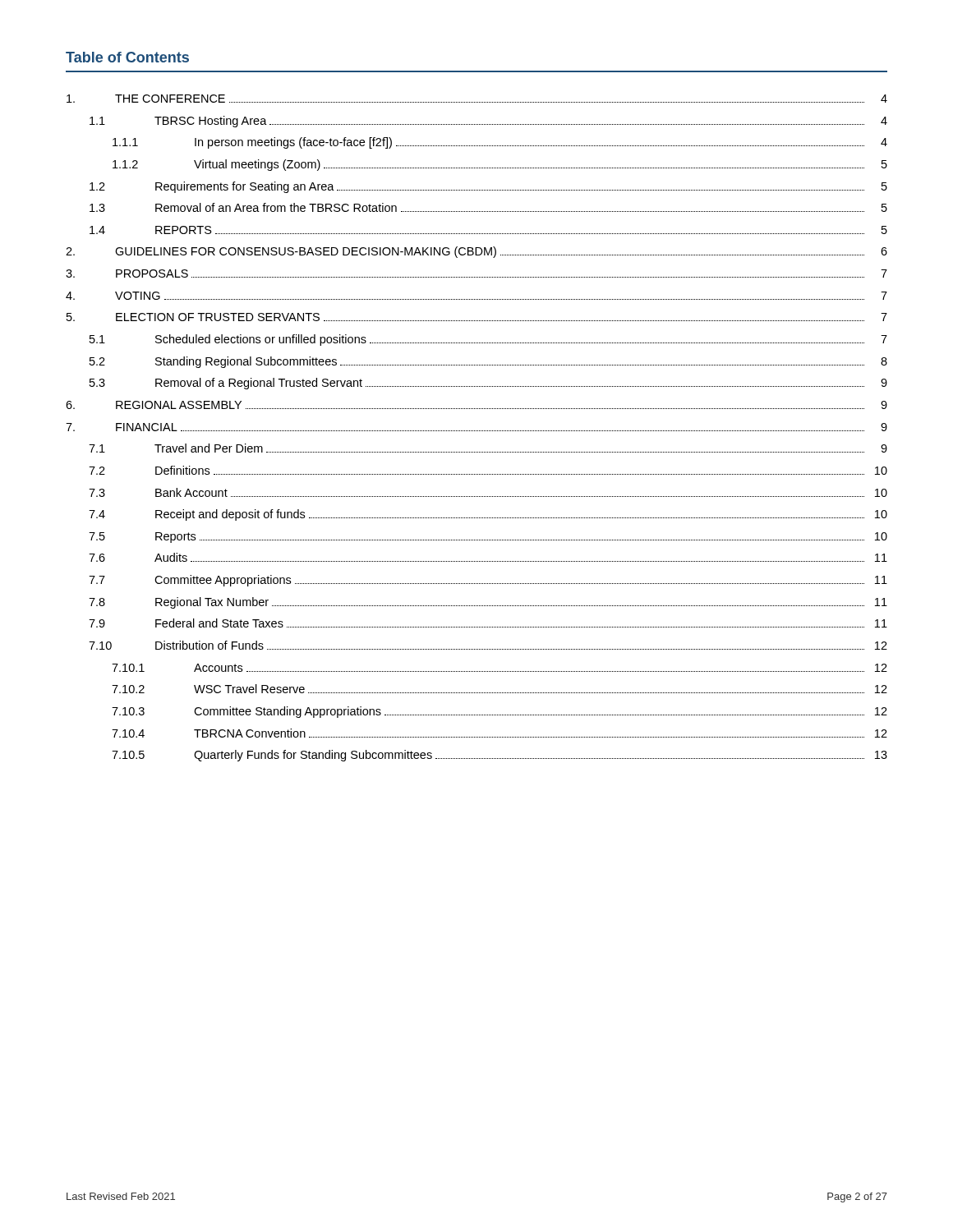Click where it says "7.2 Definitions 10"
953x1232 pixels.
pos(476,471)
